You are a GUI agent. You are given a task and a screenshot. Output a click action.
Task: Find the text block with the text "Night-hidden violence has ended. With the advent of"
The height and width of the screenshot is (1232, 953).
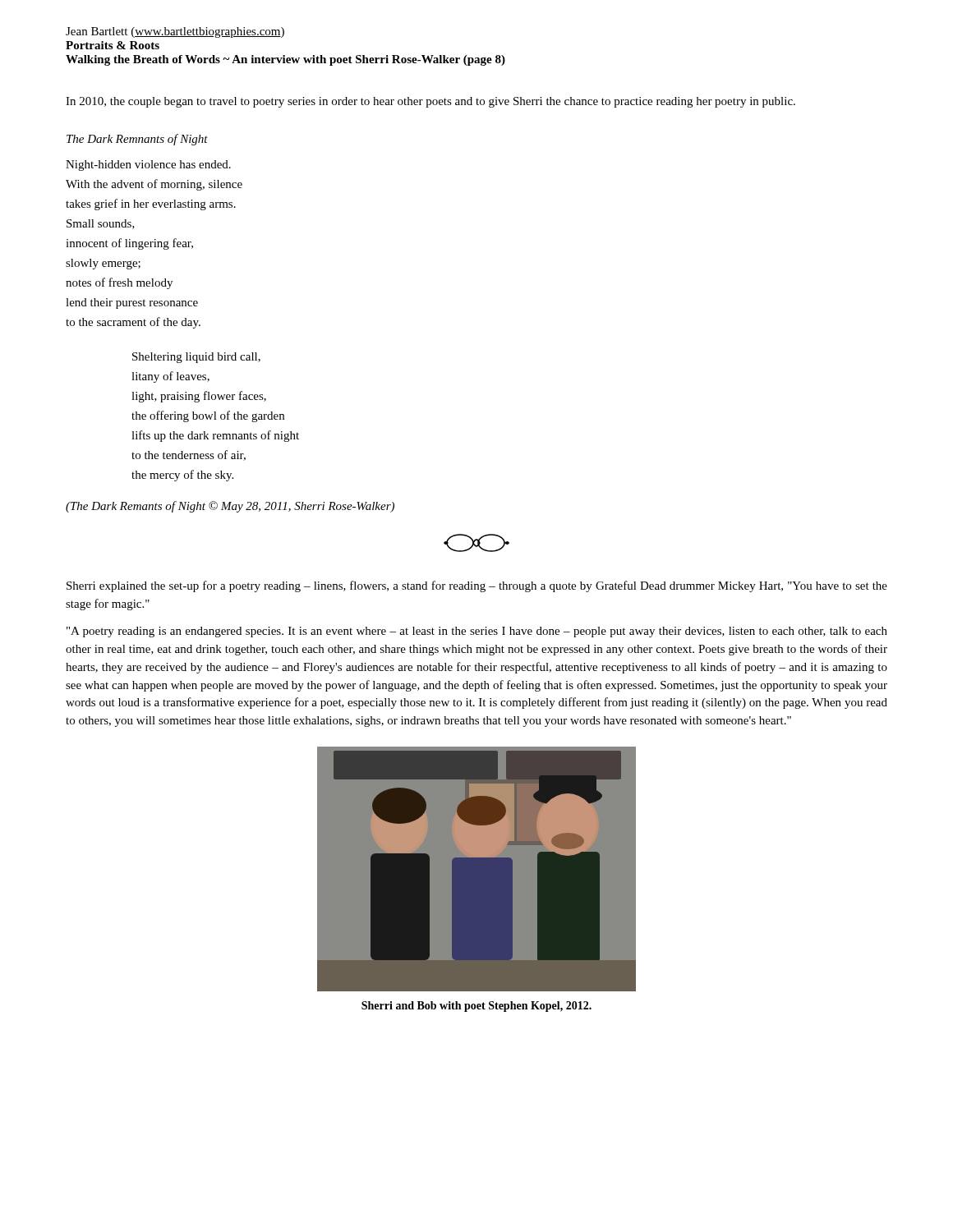[x=154, y=243]
